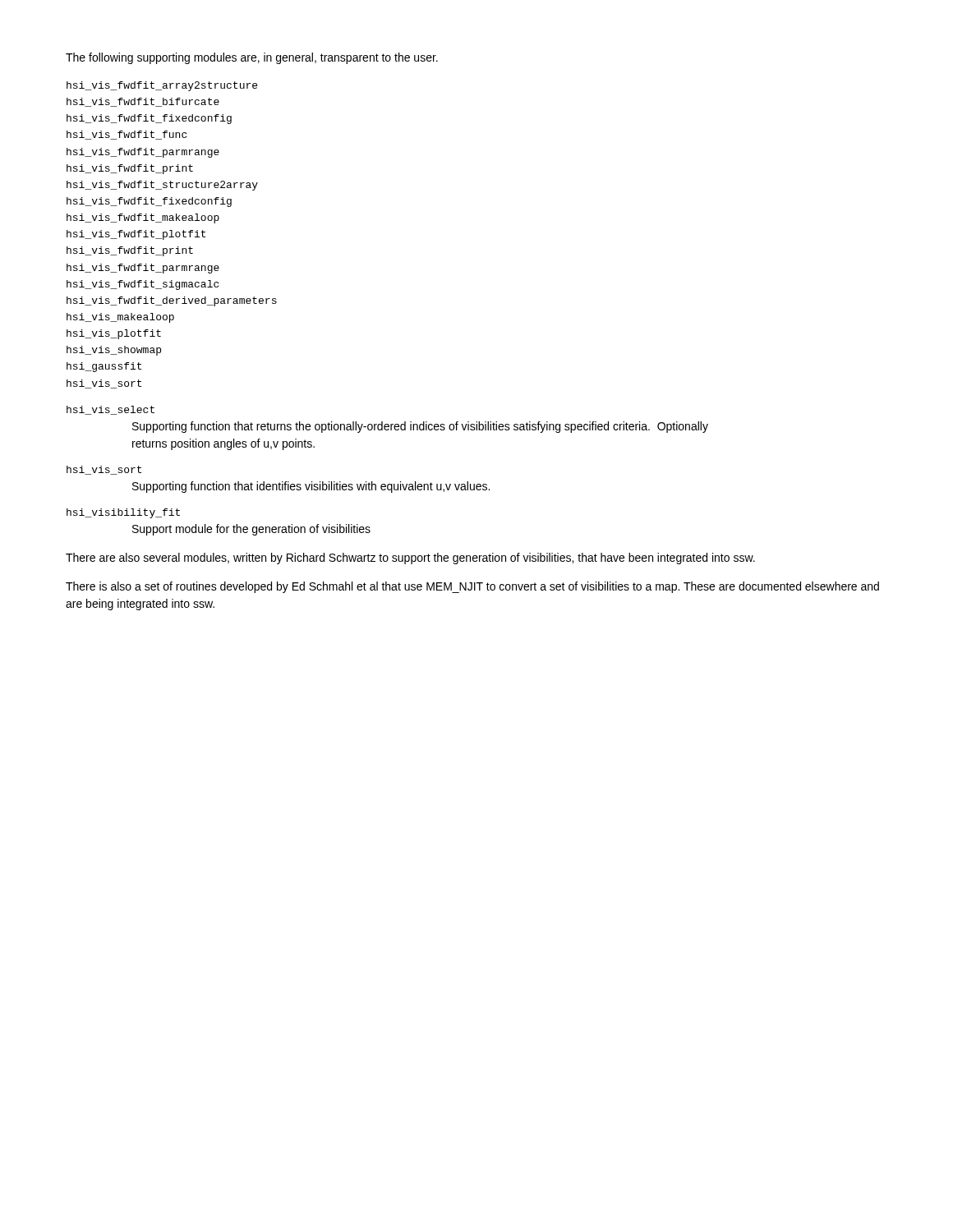Navigate to the region starting "hsi_visibility_fit Support module for the"
Image resolution: width=953 pixels, height=1232 pixels.
coord(123,513)
